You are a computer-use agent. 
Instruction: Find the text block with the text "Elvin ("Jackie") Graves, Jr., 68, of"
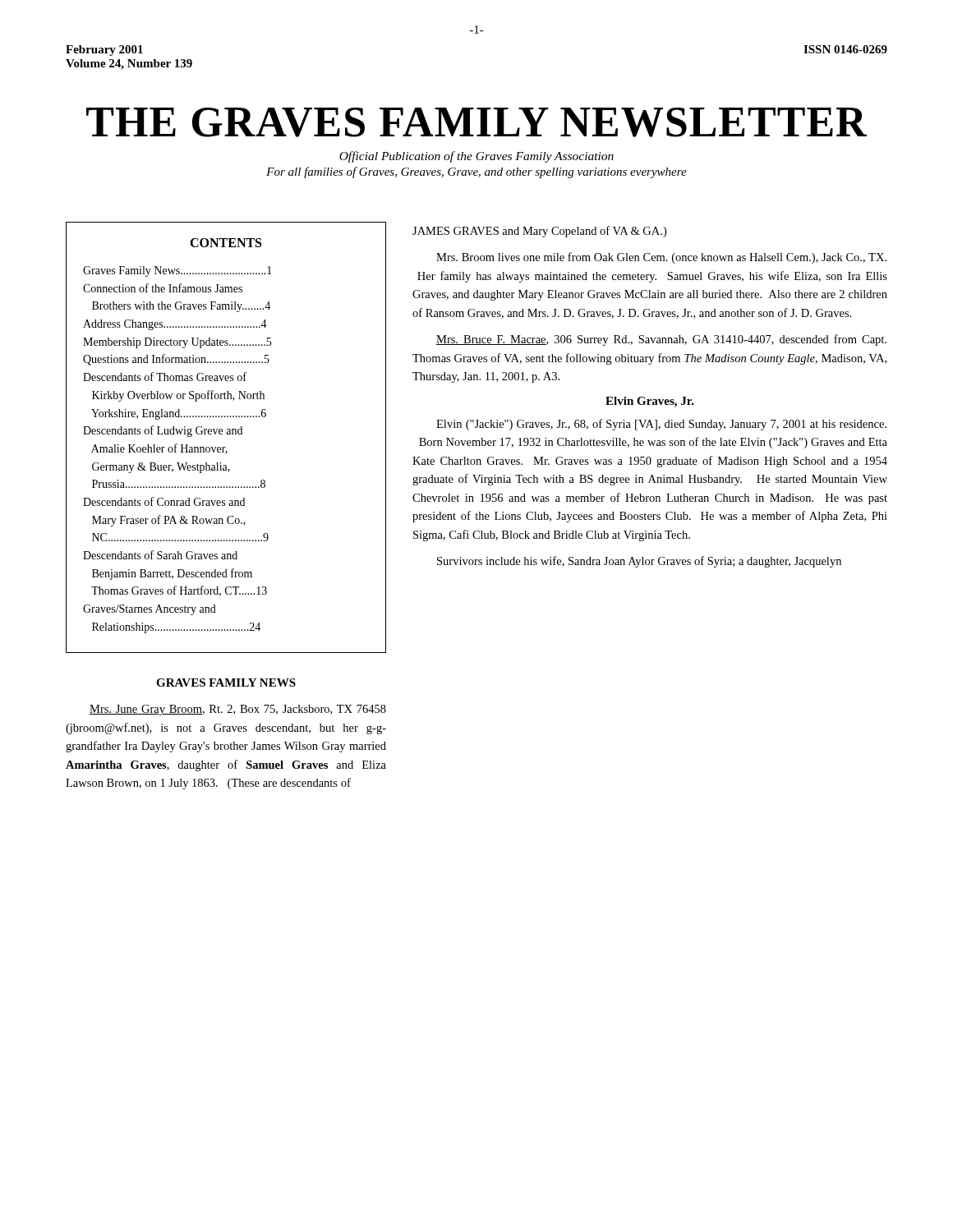tap(650, 492)
